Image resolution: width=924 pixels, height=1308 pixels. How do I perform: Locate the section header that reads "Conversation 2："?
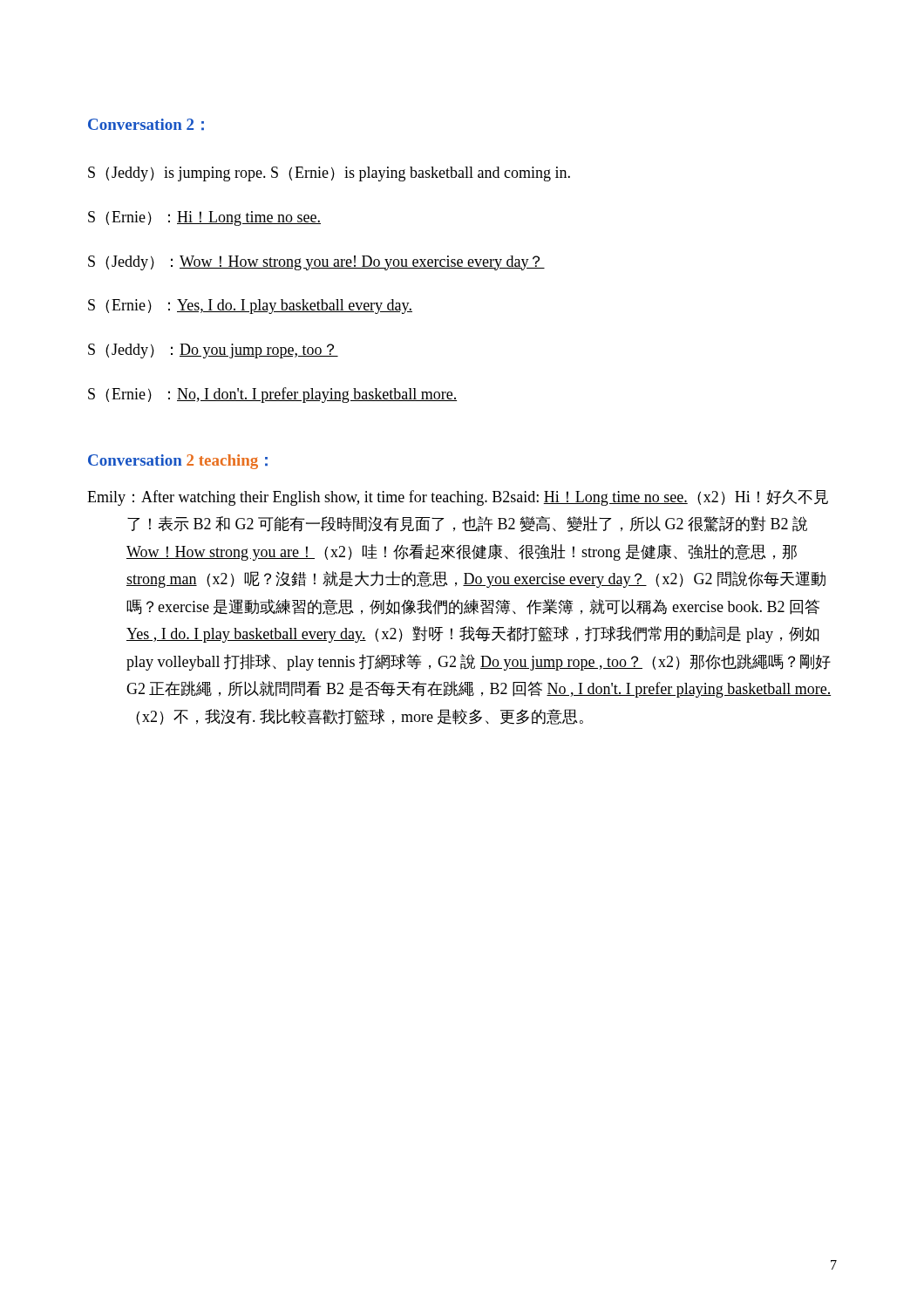[149, 124]
